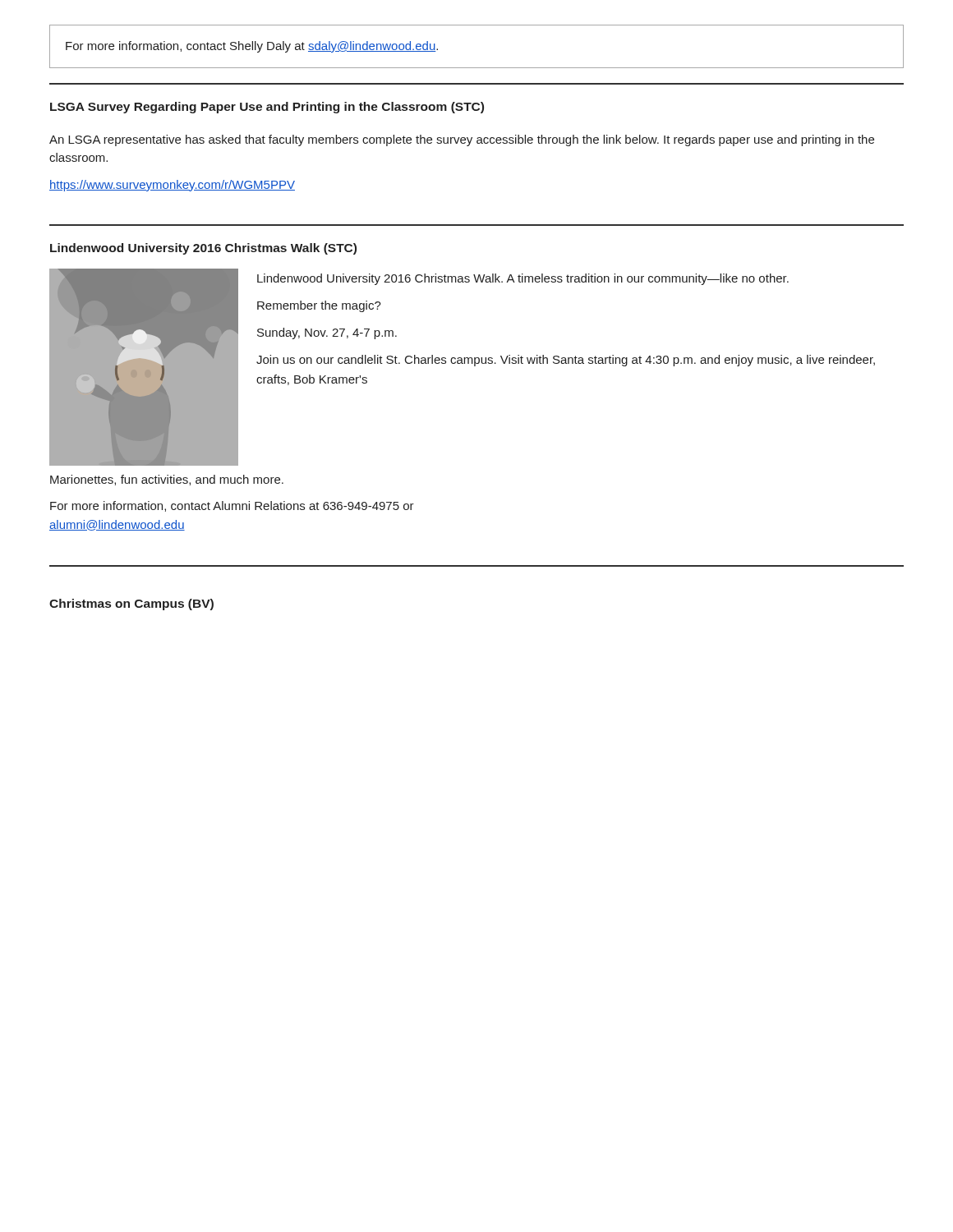Select the section header with the text "Lindenwood University 2016 Christmas"
Viewport: 953px width, 1232px height.
tap(203, 247)
